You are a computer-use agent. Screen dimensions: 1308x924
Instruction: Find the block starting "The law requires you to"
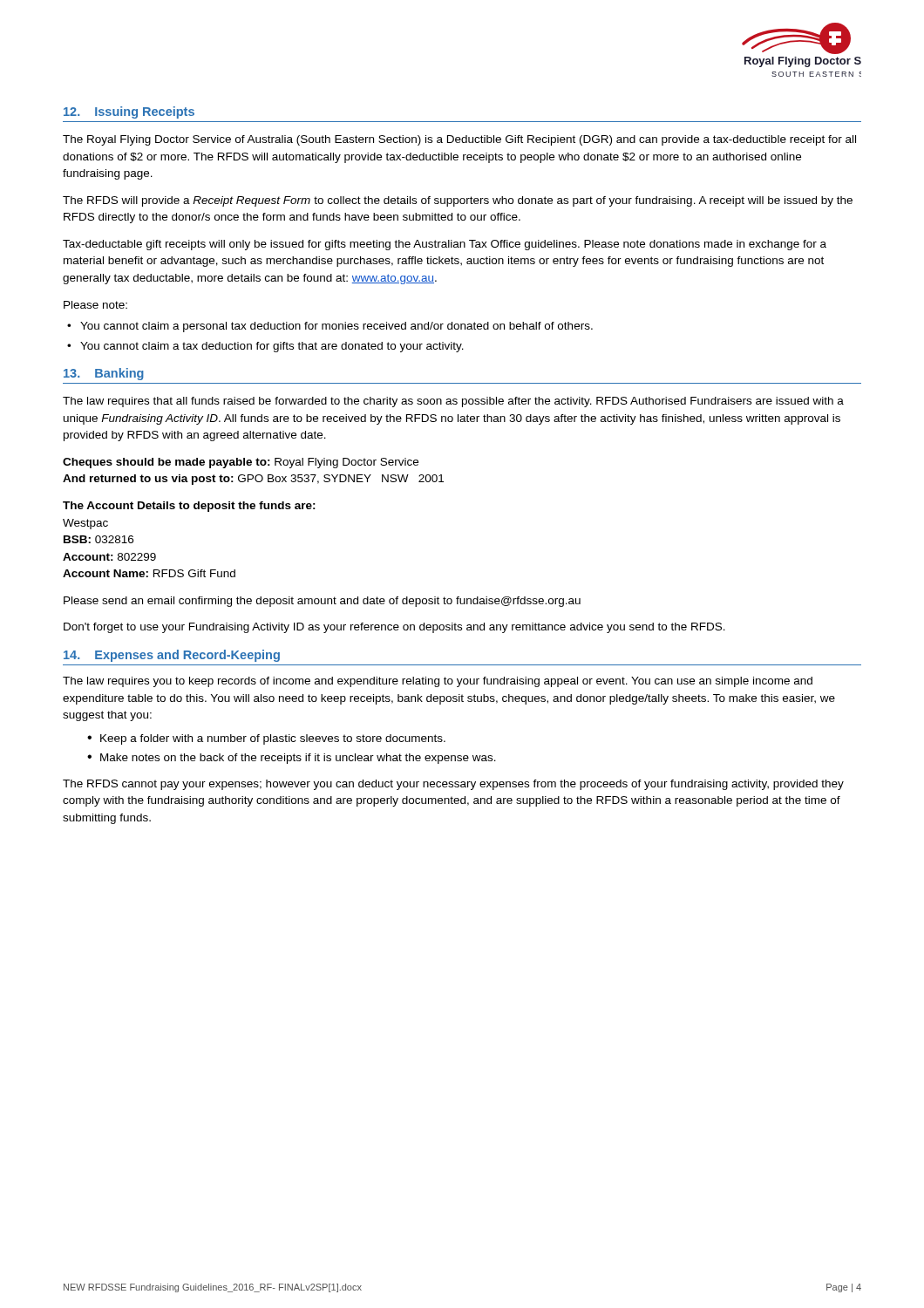[x=449, y=698]
